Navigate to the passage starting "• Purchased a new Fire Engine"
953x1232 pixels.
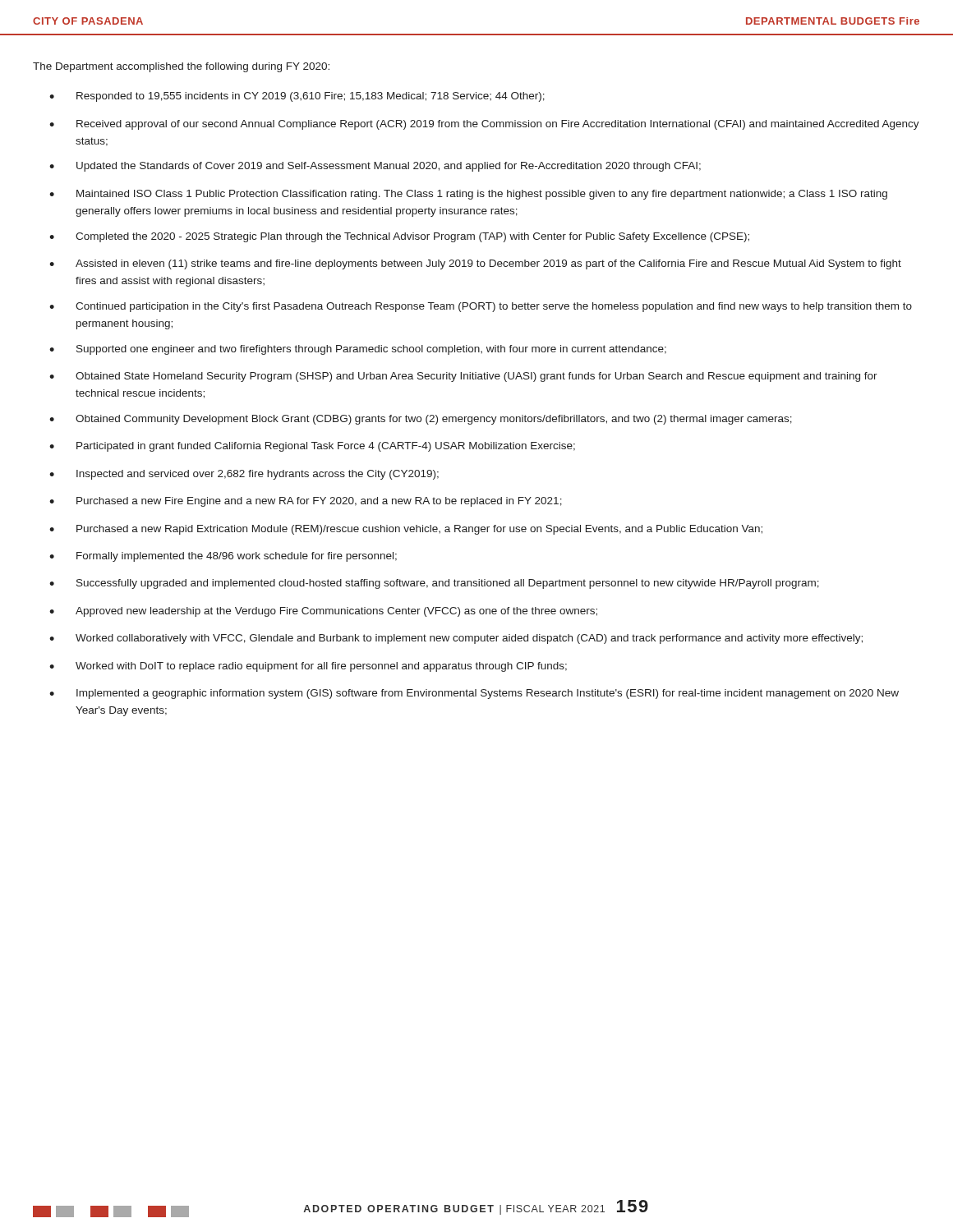point(485,503)
